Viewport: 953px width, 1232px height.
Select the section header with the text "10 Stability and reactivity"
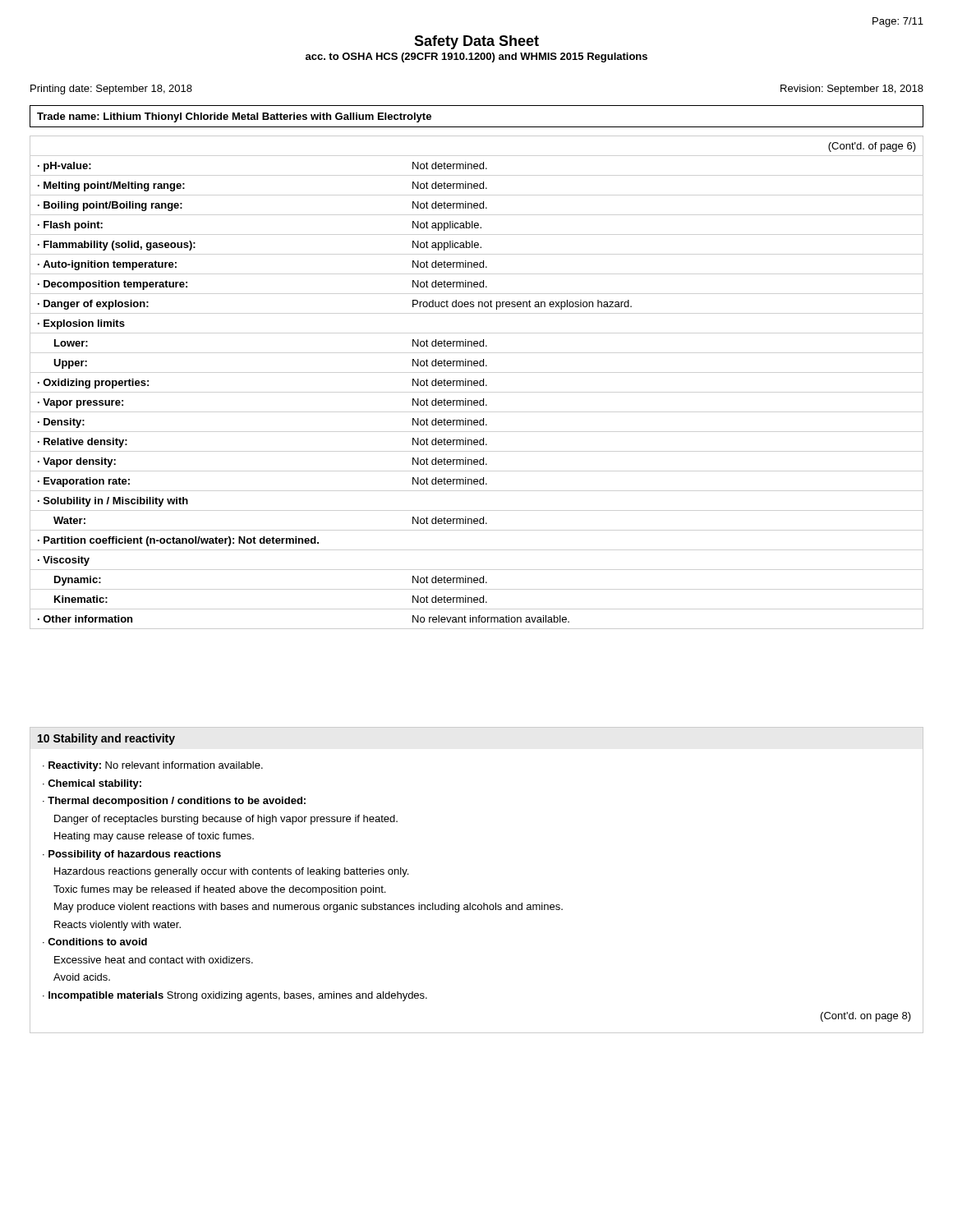click(106, 738)
